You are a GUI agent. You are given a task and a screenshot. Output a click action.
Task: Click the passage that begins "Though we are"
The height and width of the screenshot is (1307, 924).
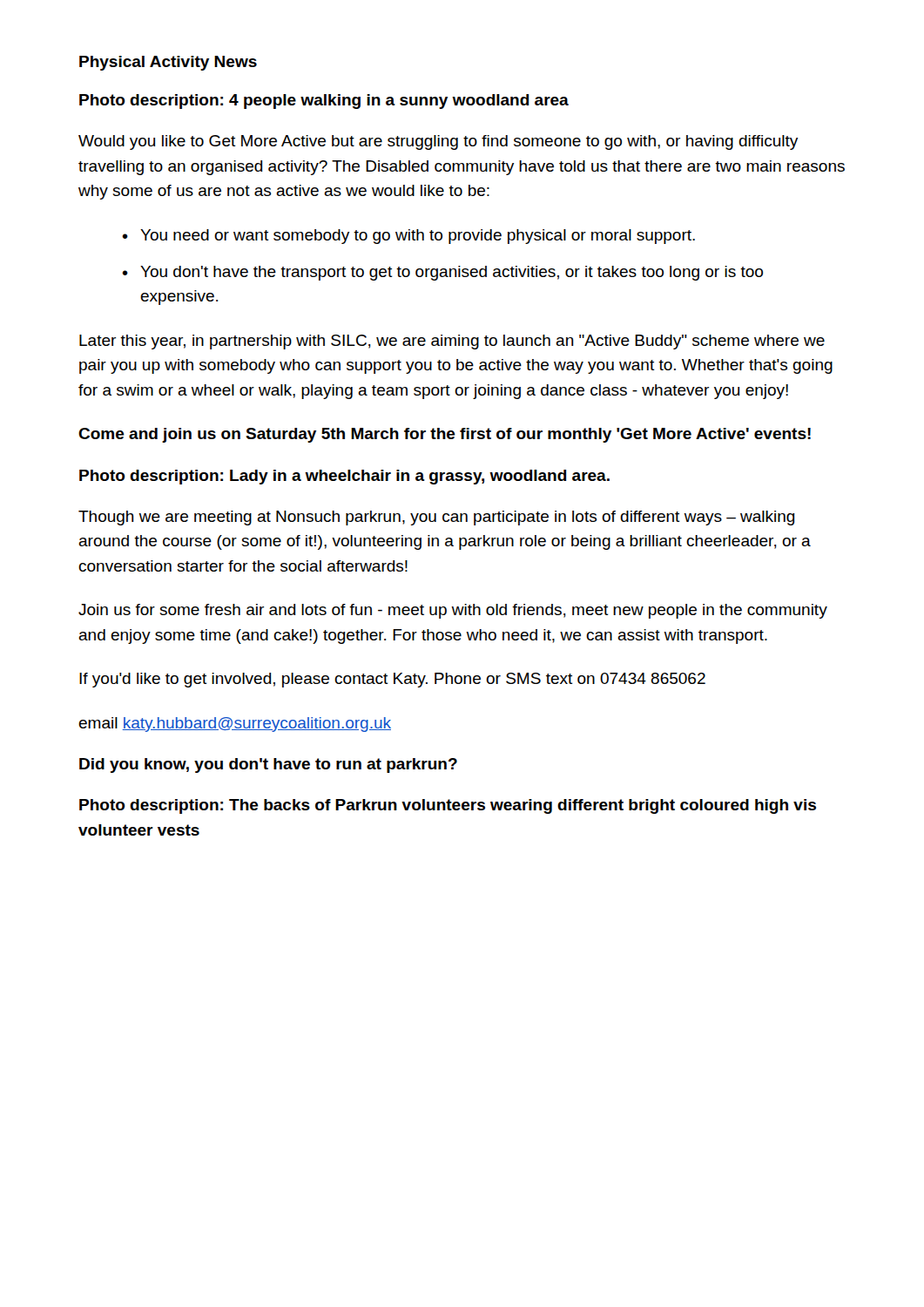click(444, 541)
